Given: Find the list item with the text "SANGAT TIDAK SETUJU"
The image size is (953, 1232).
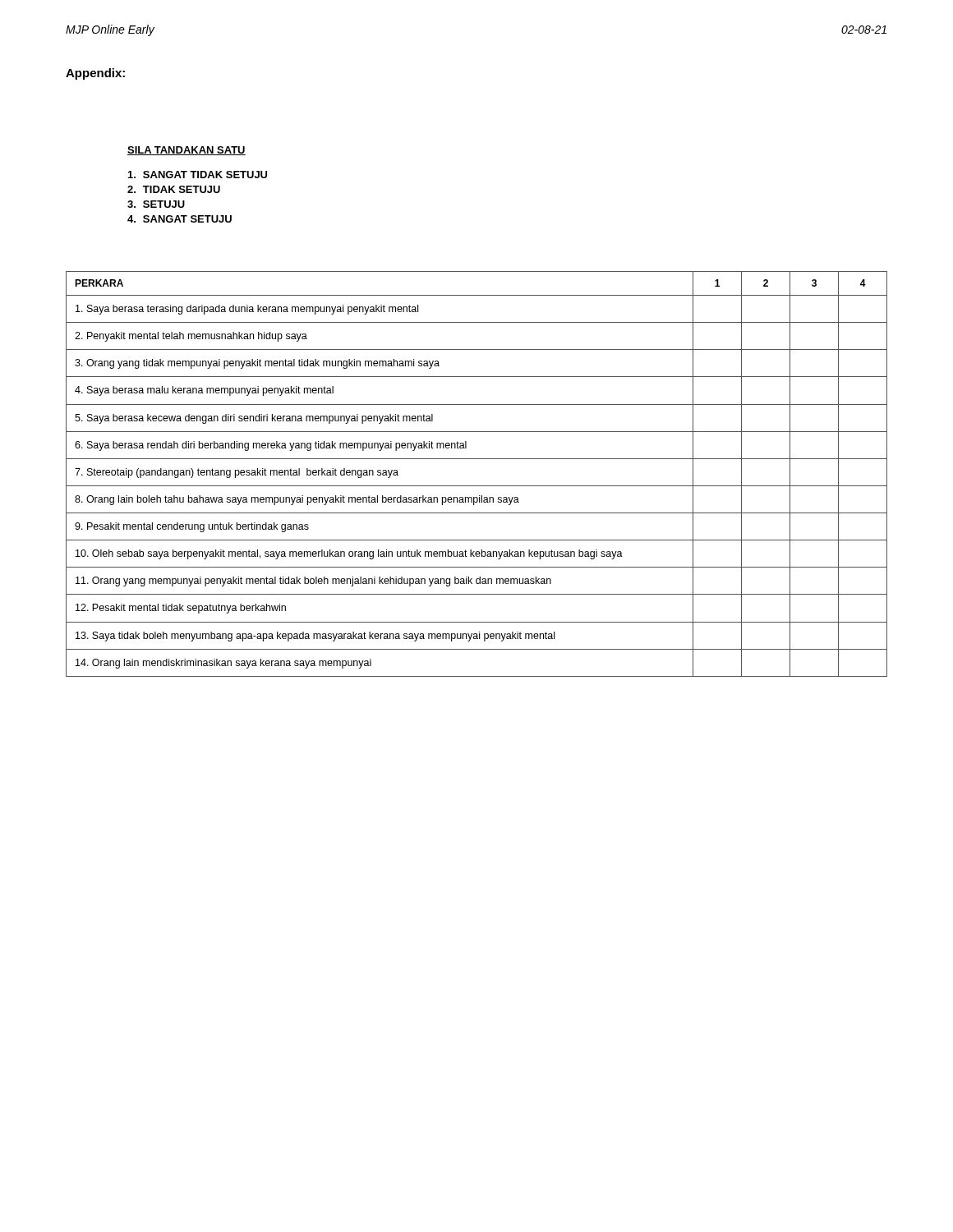Looking at the screenshot, I should pos(198,175).
